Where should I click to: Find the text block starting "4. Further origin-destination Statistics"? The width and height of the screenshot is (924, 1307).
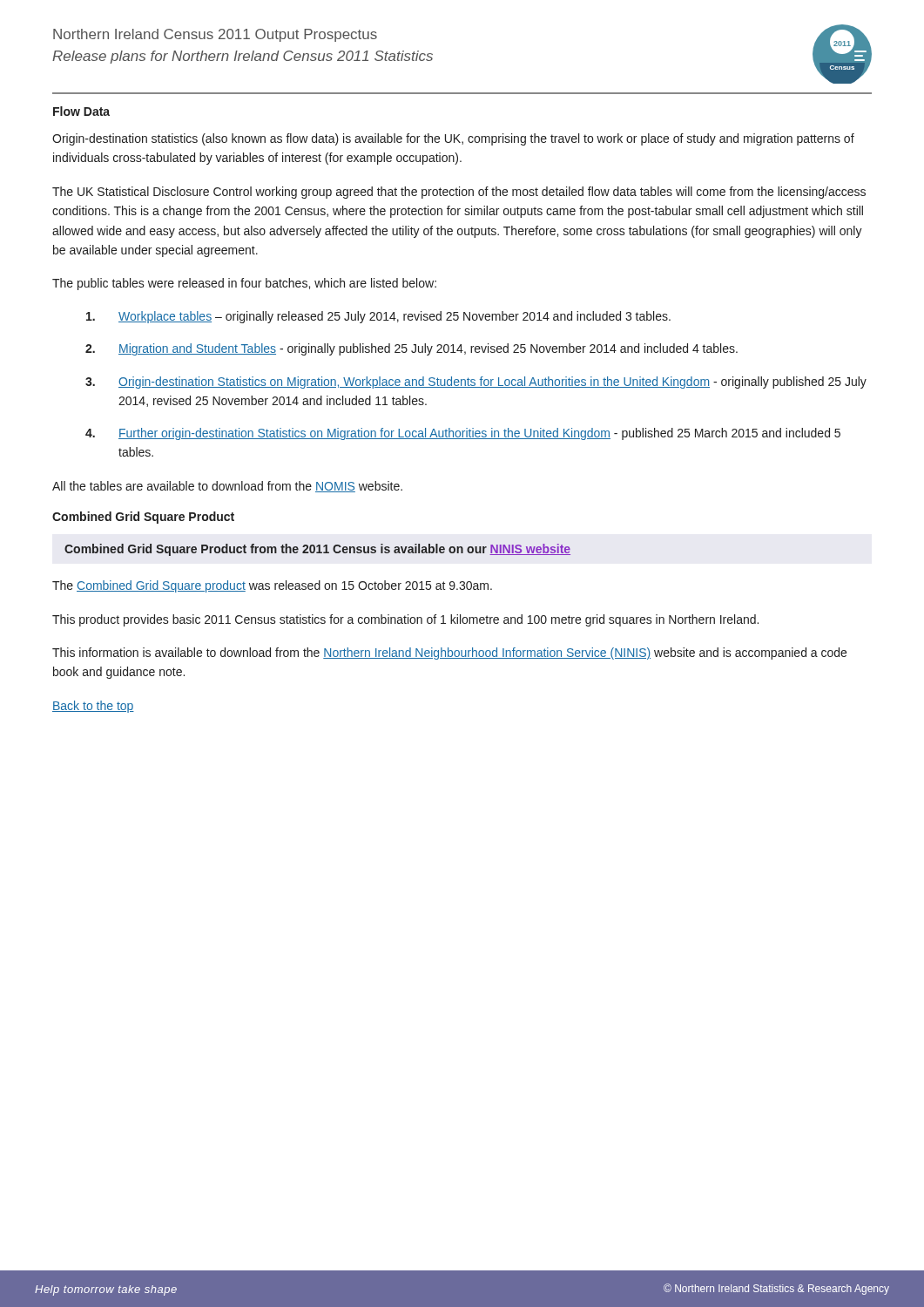(x=462, y=444)
